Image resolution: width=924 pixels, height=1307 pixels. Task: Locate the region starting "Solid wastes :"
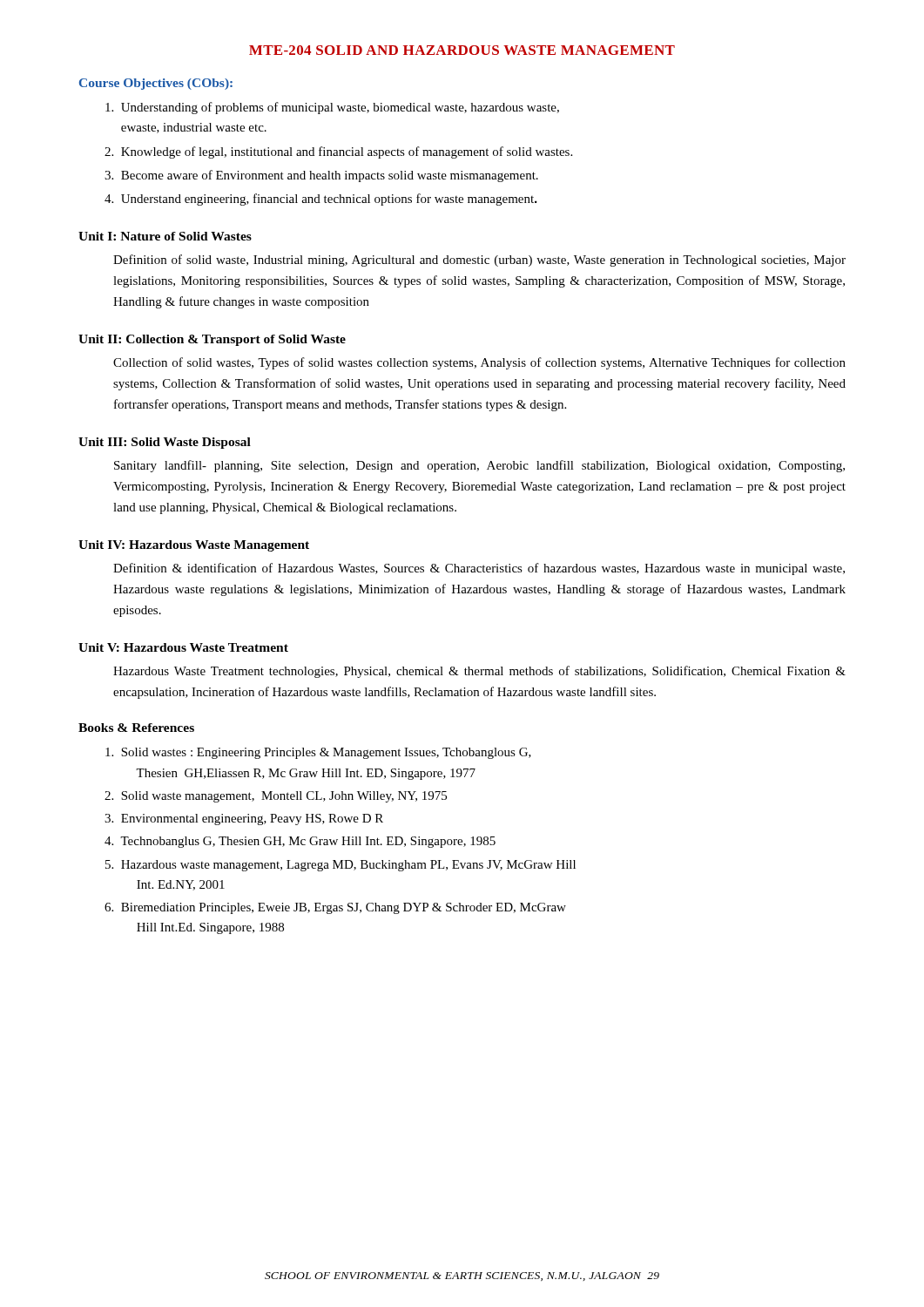tap(318, 762)
